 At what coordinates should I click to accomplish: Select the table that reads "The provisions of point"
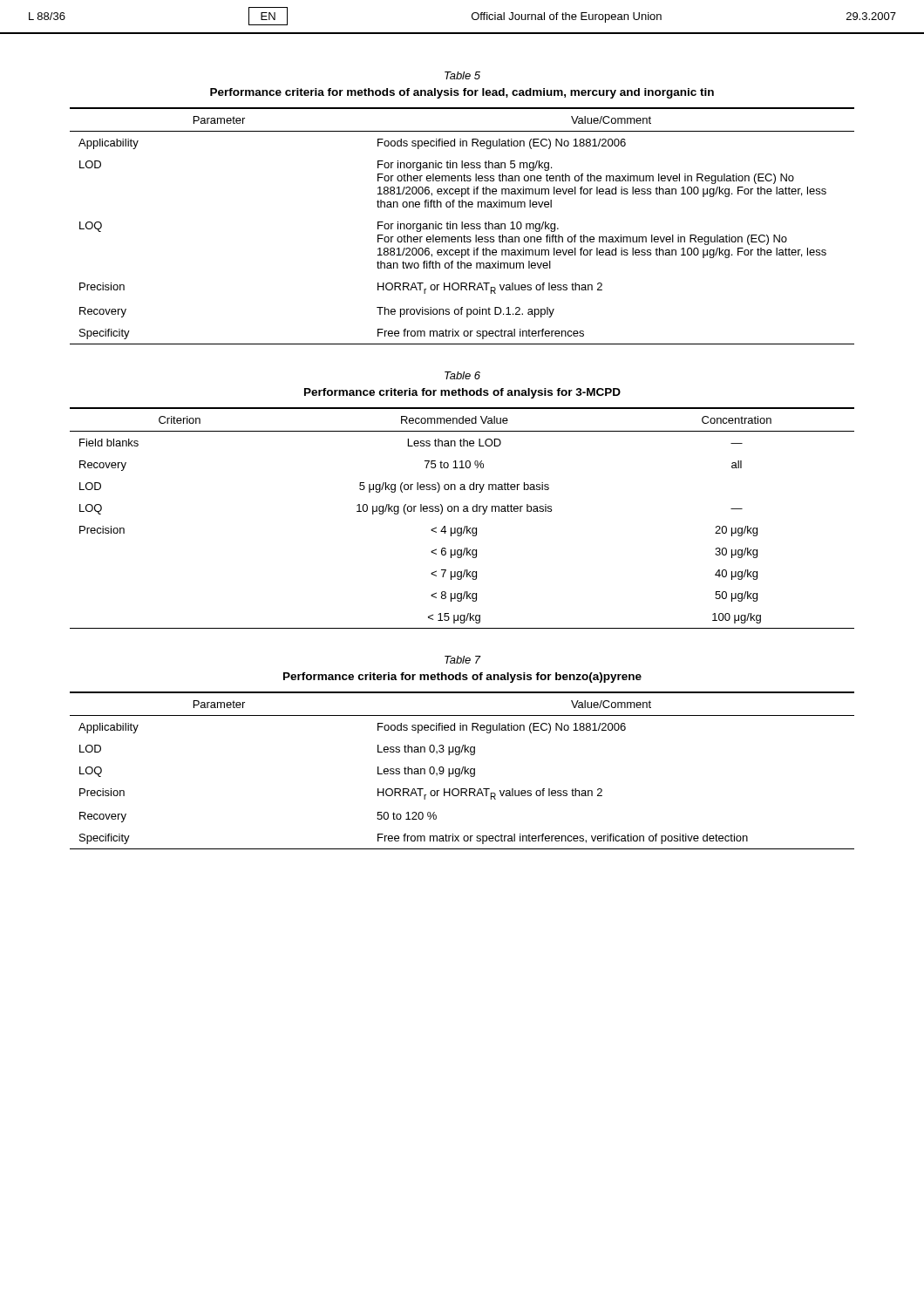[462, 226]
